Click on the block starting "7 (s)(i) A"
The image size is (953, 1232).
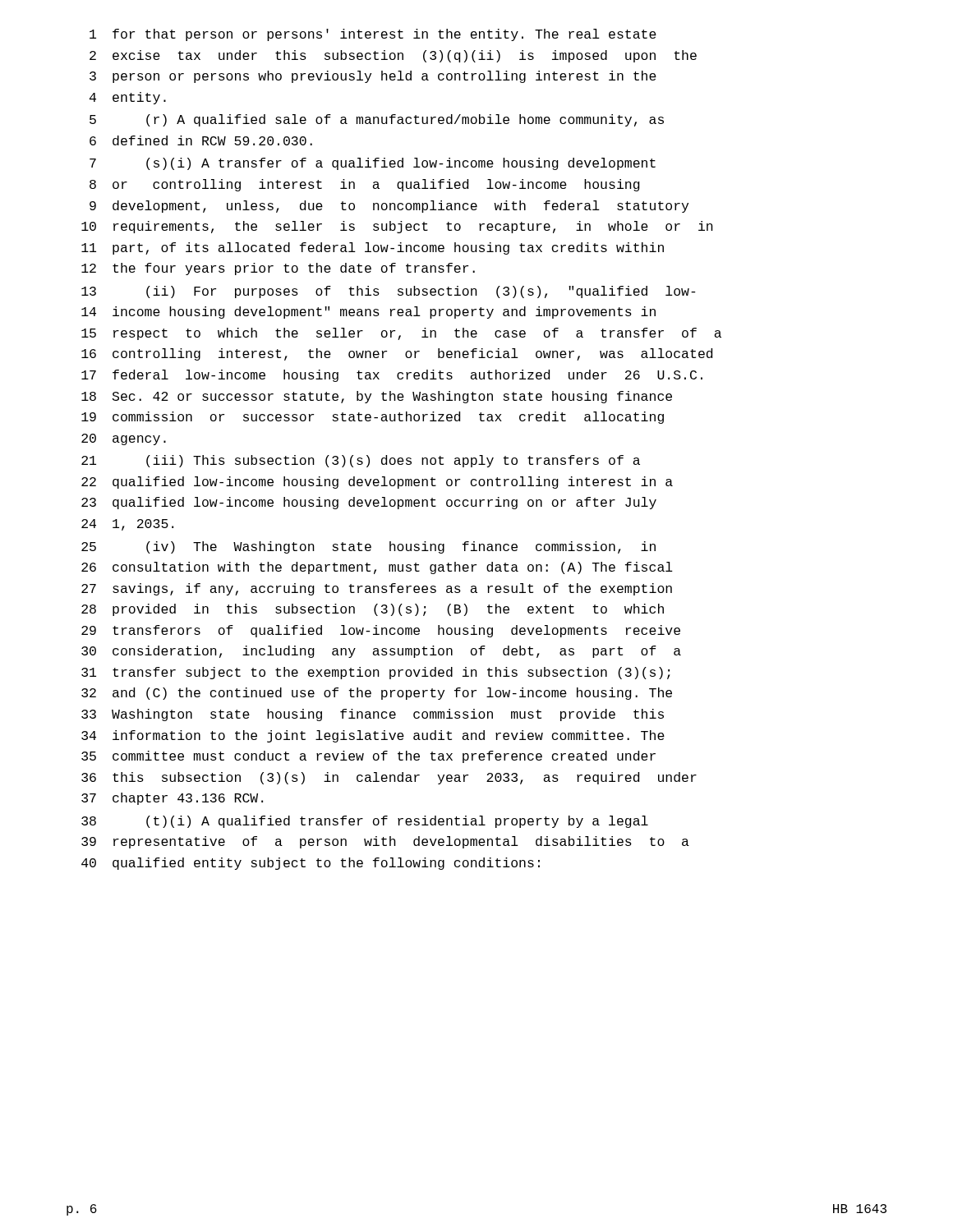[485, 217]
